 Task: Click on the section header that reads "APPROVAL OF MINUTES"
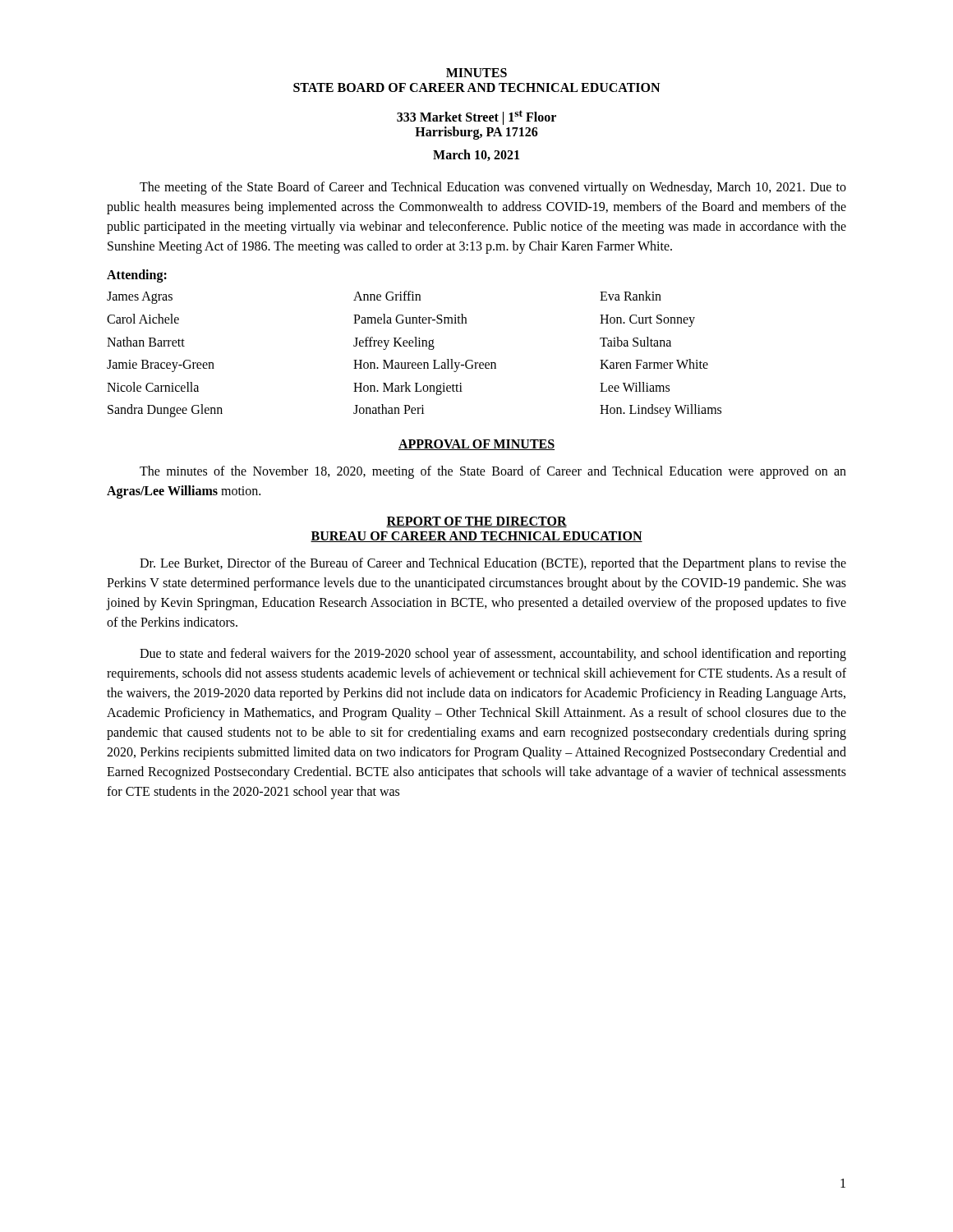(x=476, y=444)
